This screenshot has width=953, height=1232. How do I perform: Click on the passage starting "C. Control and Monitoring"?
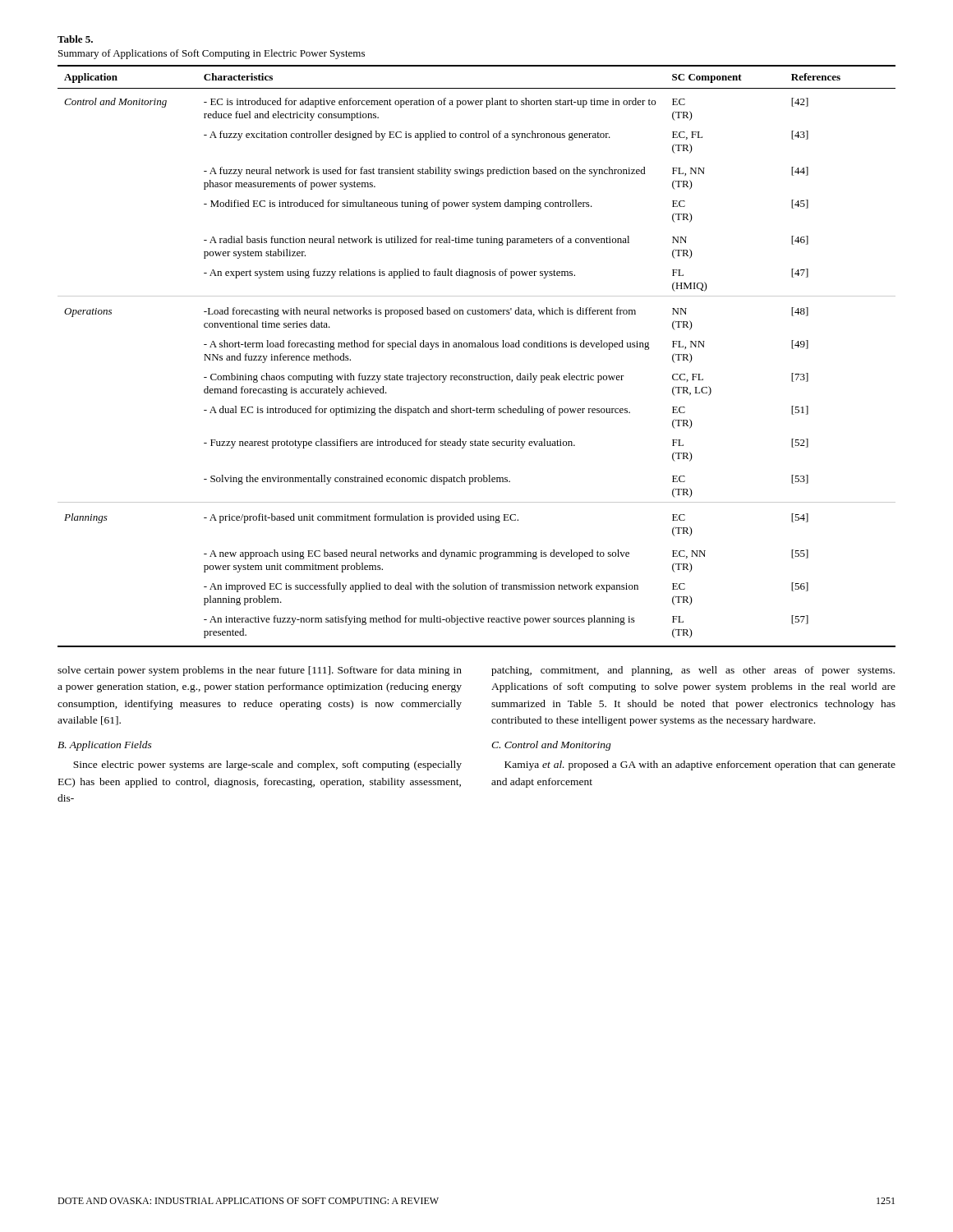click(x=551, y=744)
